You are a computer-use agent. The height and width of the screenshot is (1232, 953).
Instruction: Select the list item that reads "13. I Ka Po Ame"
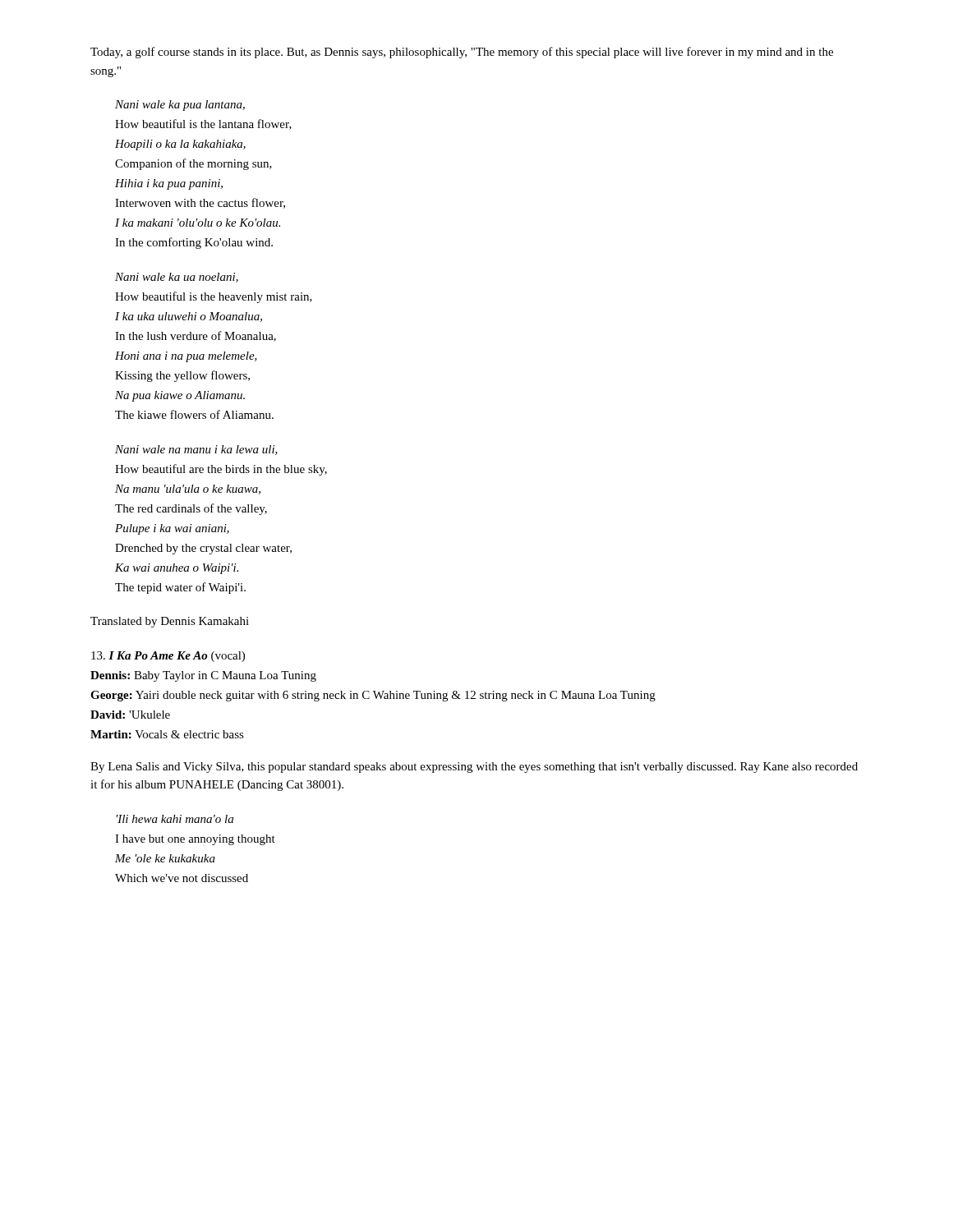point(476,694)
